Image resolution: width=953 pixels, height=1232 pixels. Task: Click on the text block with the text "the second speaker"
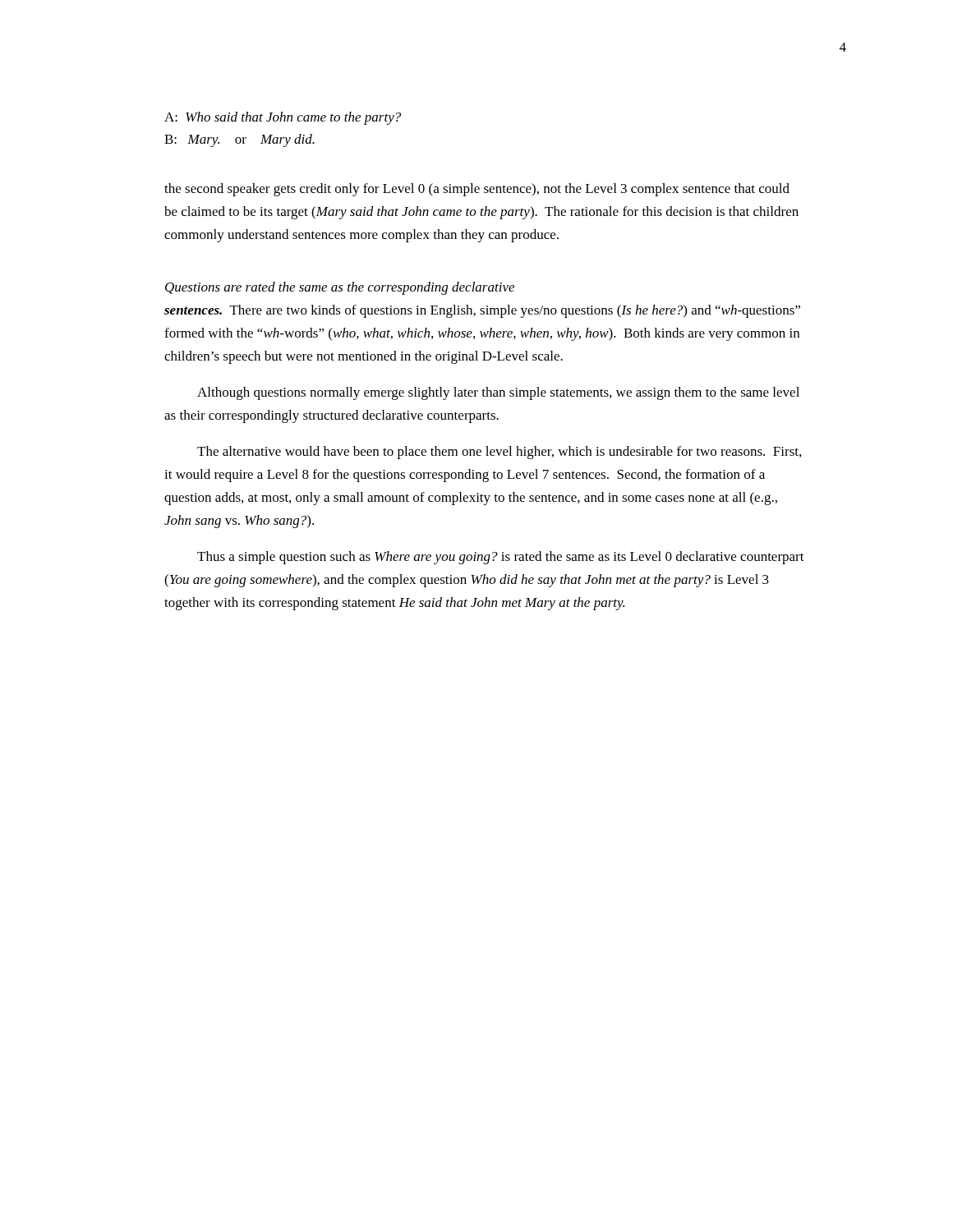click(482, 211)
